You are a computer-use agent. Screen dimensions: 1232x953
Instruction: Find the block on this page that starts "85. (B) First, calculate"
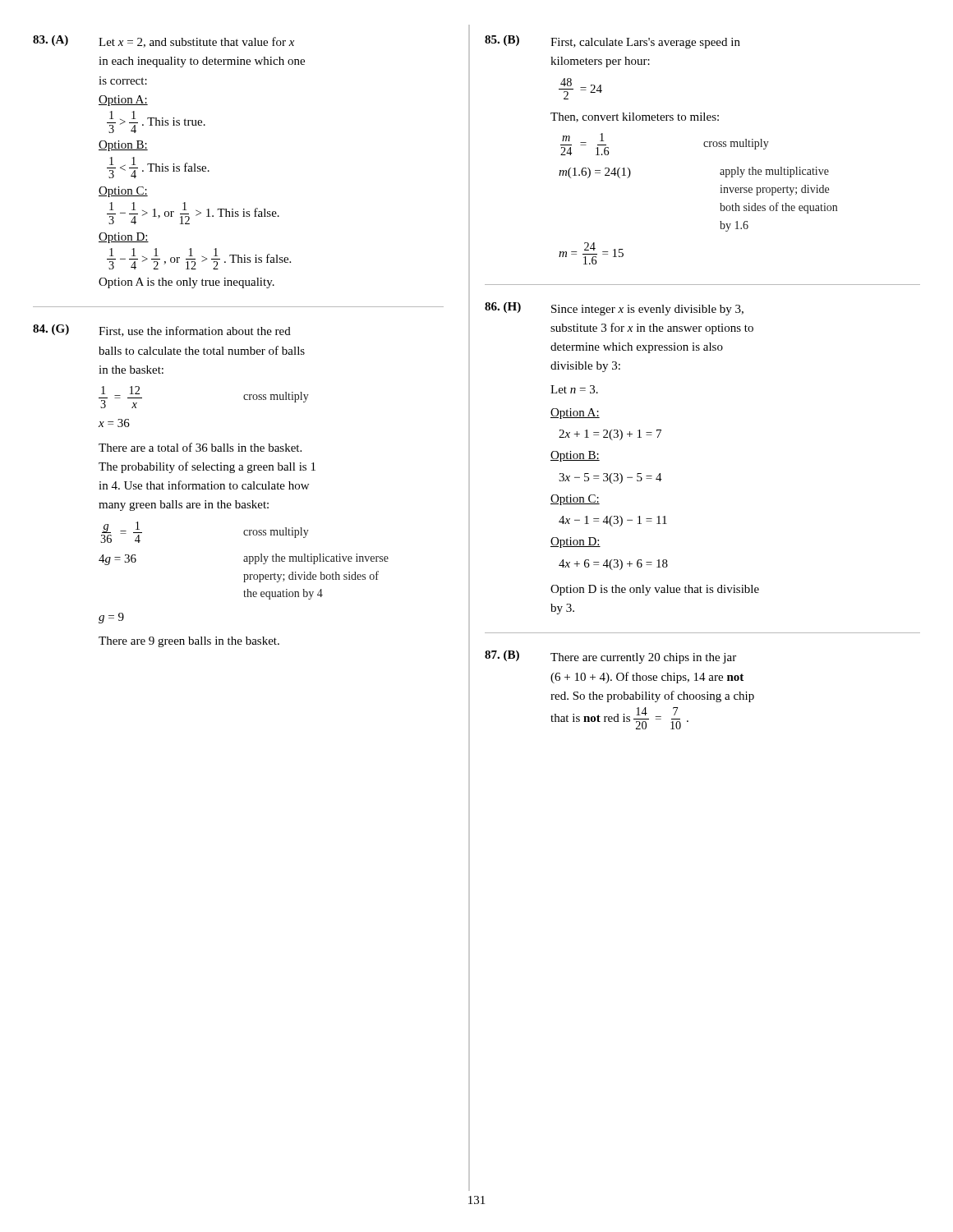[702, 151]
